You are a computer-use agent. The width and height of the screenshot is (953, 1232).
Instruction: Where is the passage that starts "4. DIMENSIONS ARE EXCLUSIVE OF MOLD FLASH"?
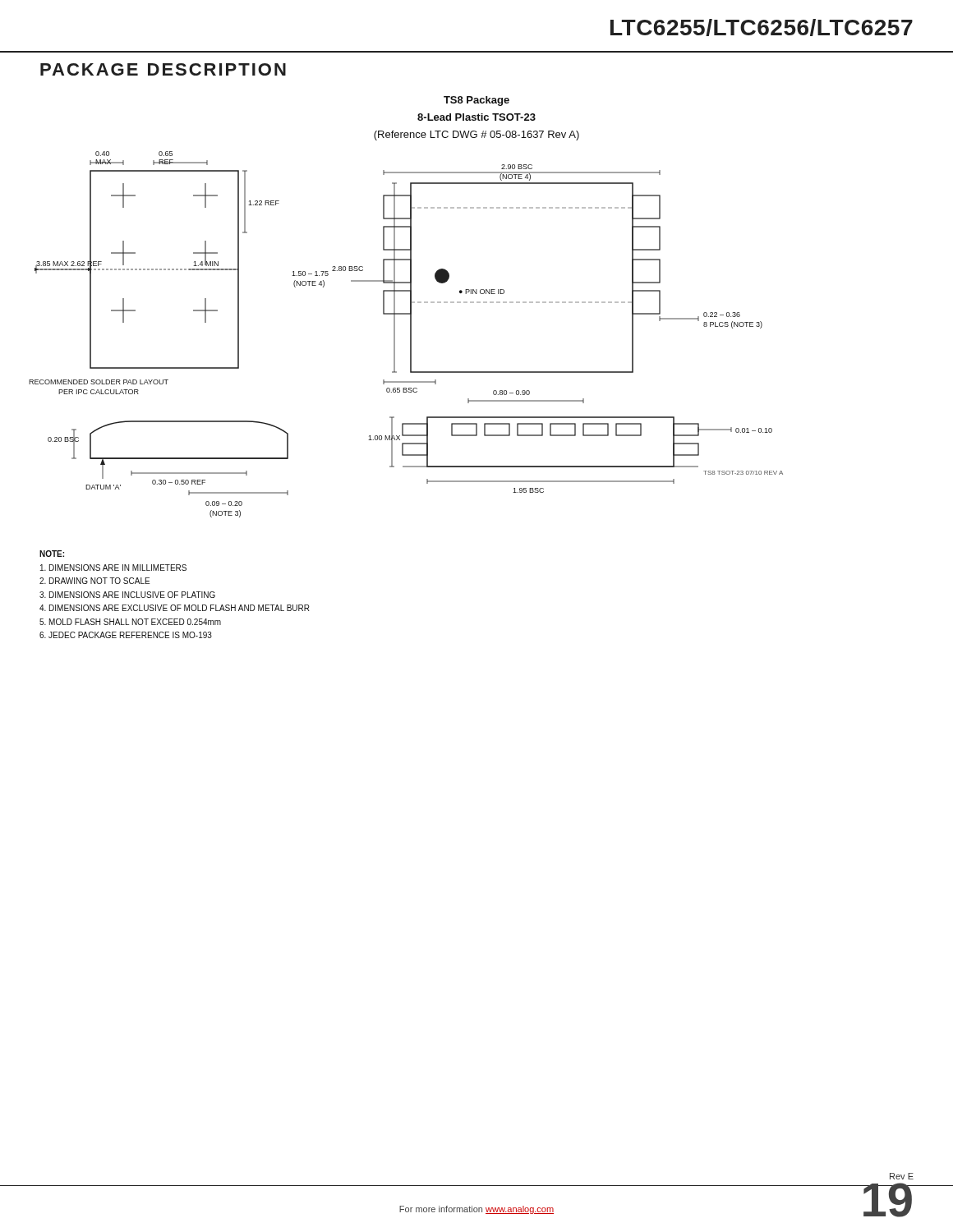(x=175, y=608)
